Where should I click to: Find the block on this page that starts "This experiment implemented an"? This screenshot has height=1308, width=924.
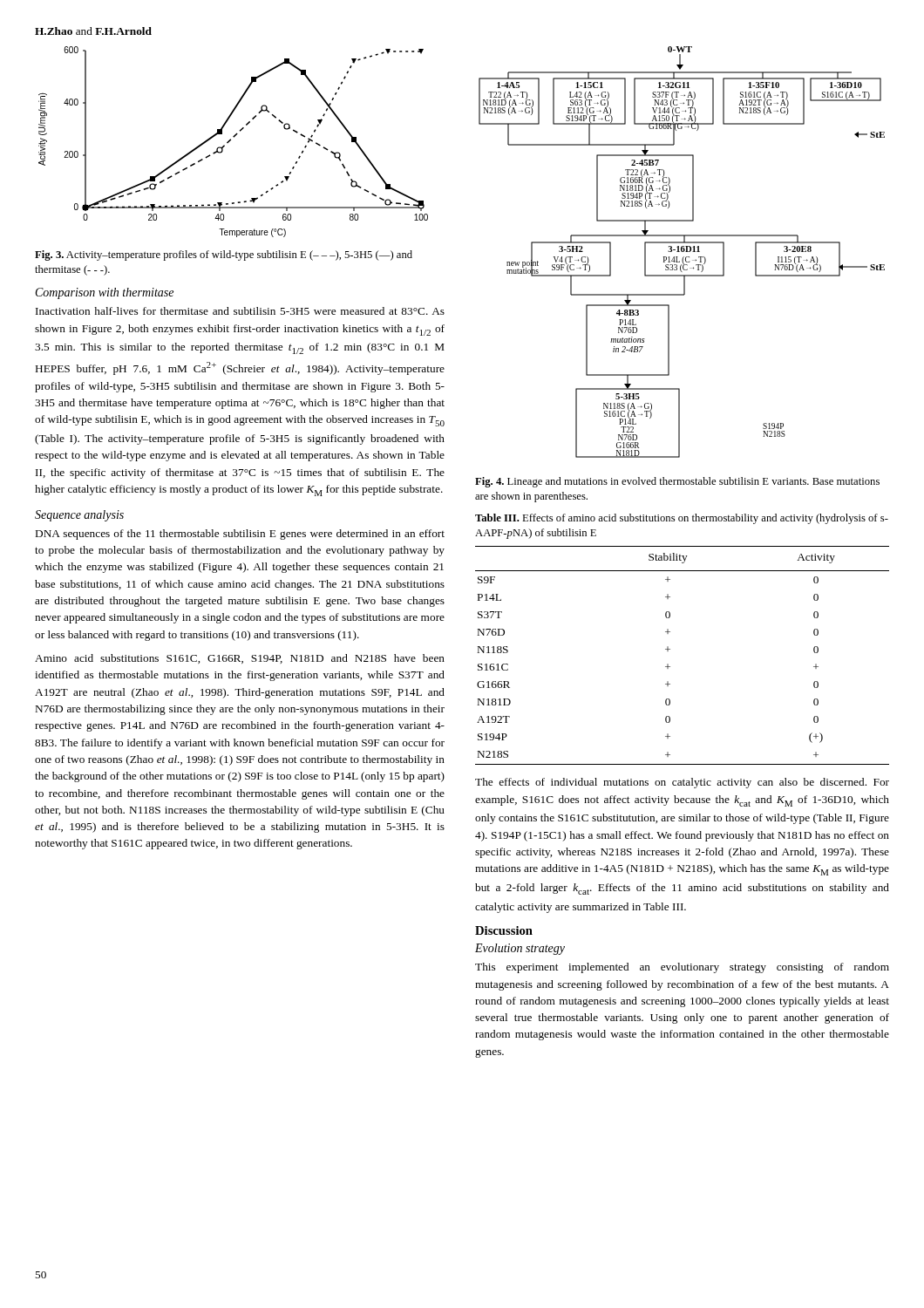682,1009
